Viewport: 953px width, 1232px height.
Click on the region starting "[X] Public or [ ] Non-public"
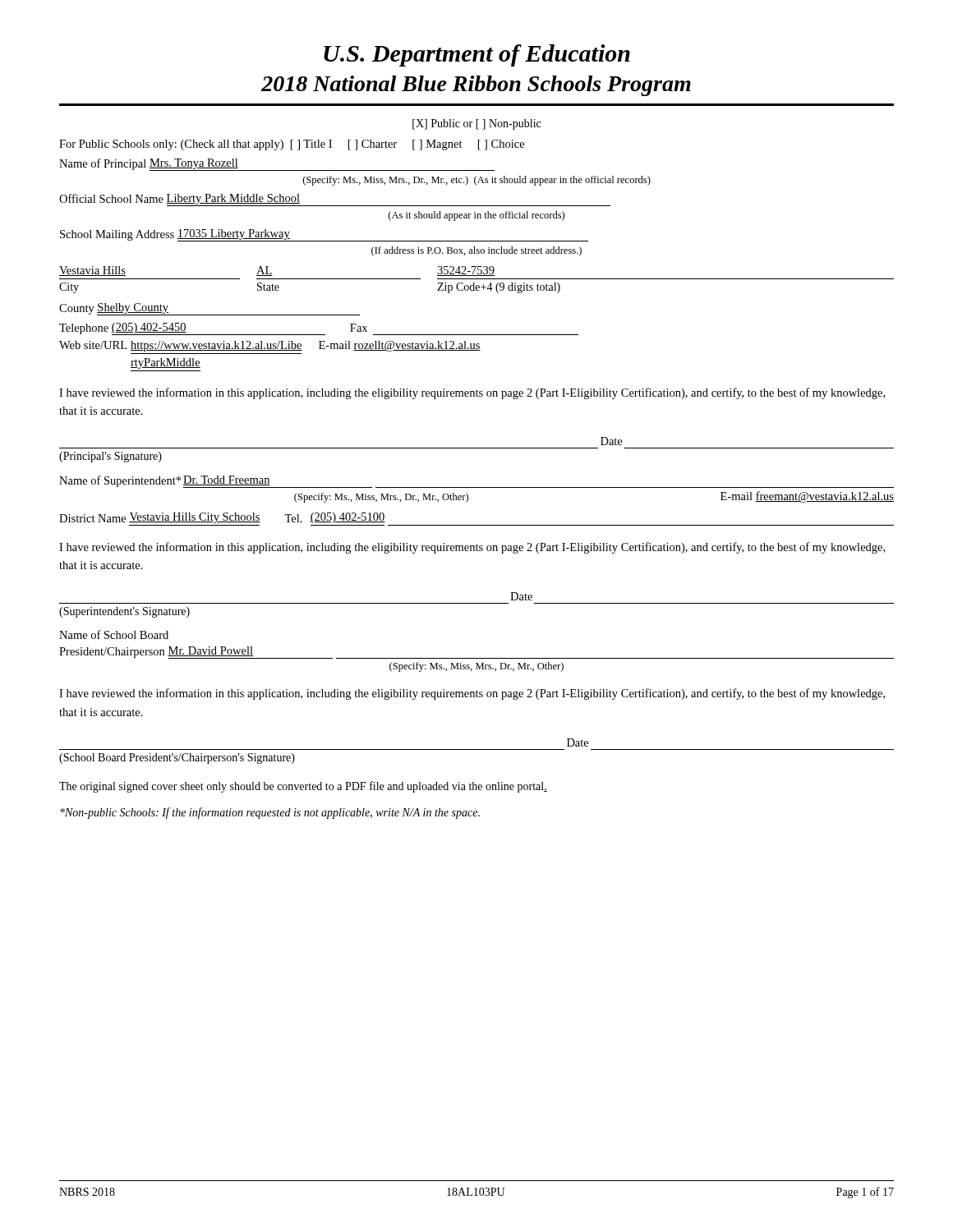(x=476, y=124)
